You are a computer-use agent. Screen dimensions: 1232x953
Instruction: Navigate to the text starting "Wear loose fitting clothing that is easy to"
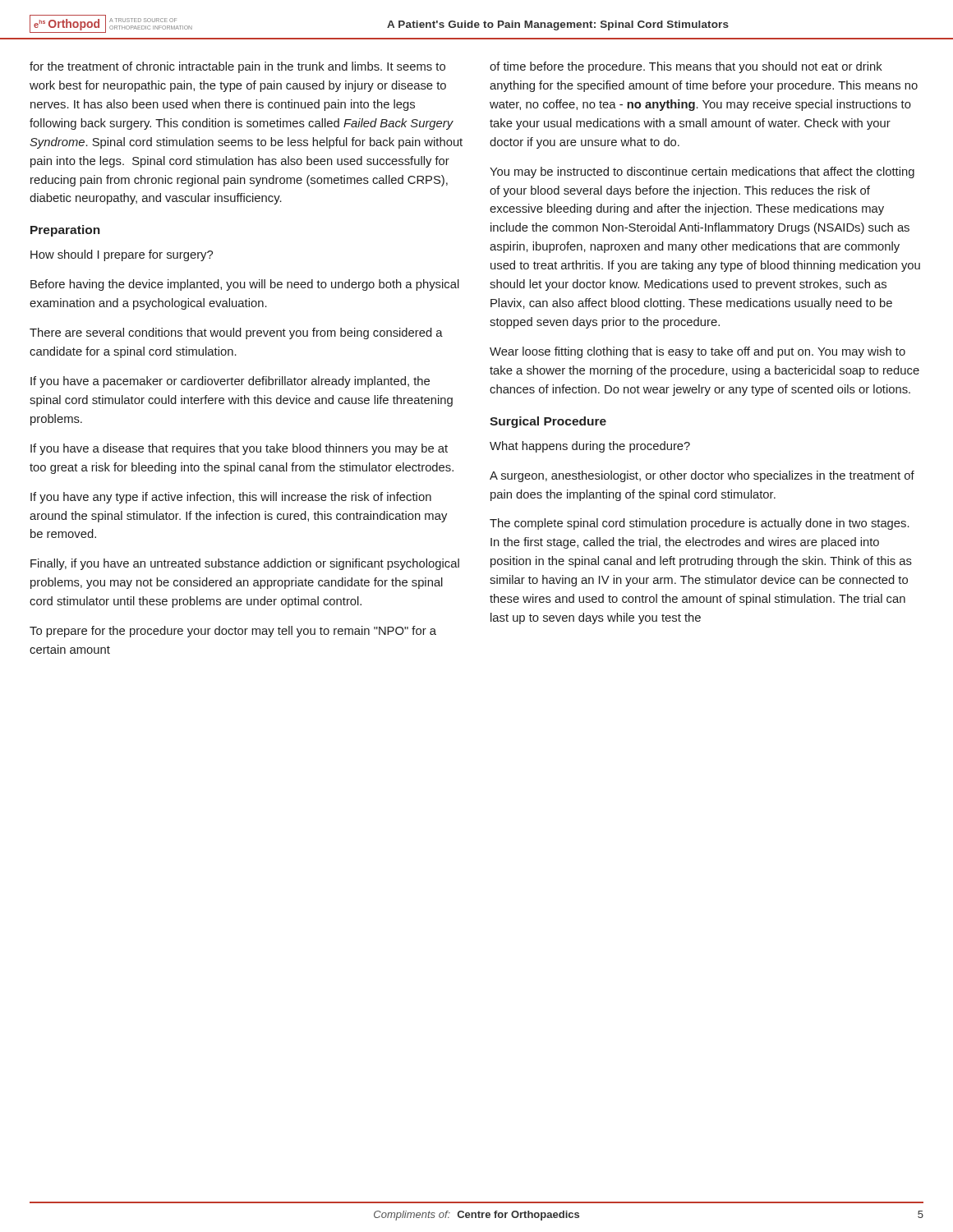705,370
